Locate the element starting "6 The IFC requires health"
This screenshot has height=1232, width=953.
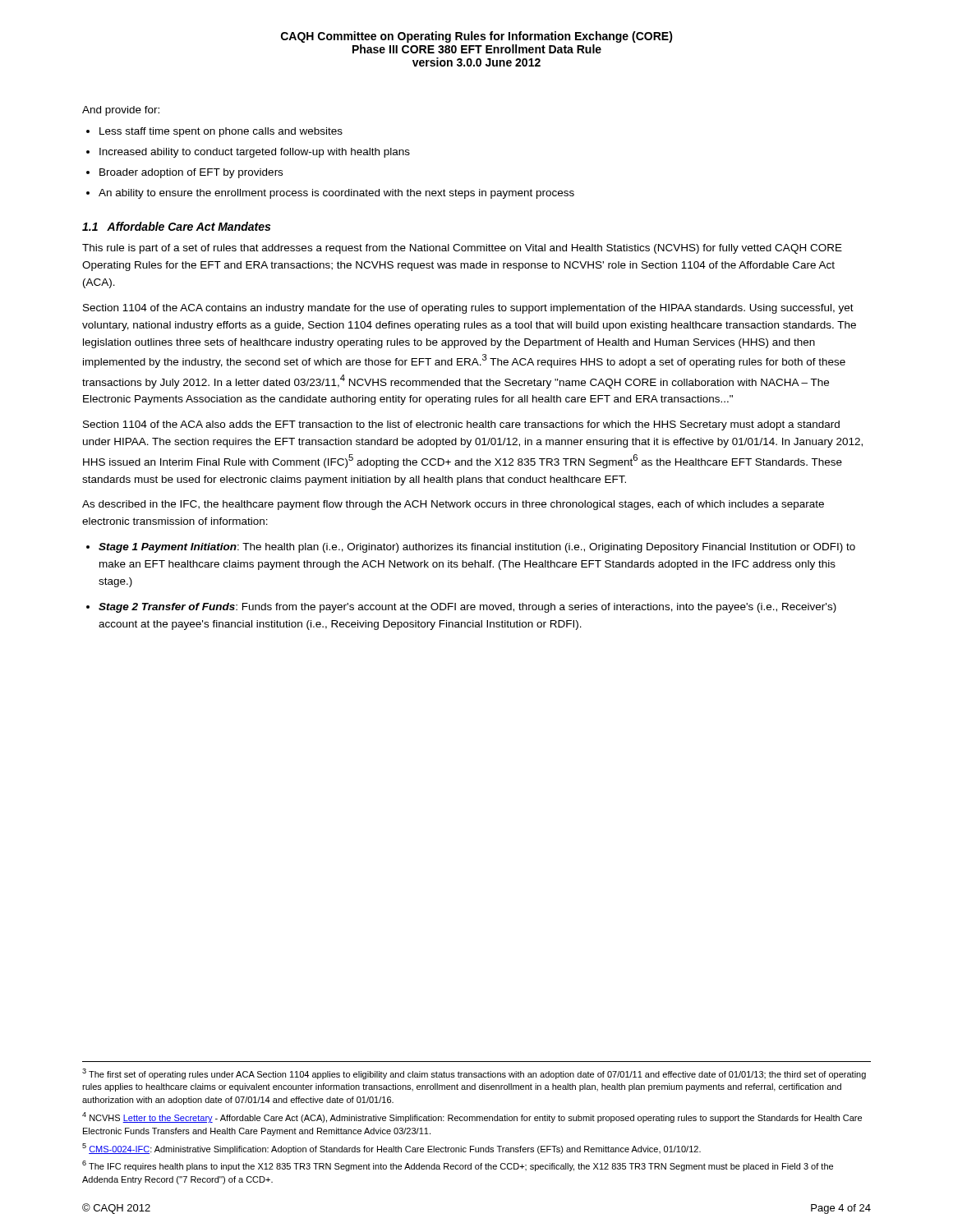click(458, 1172)
